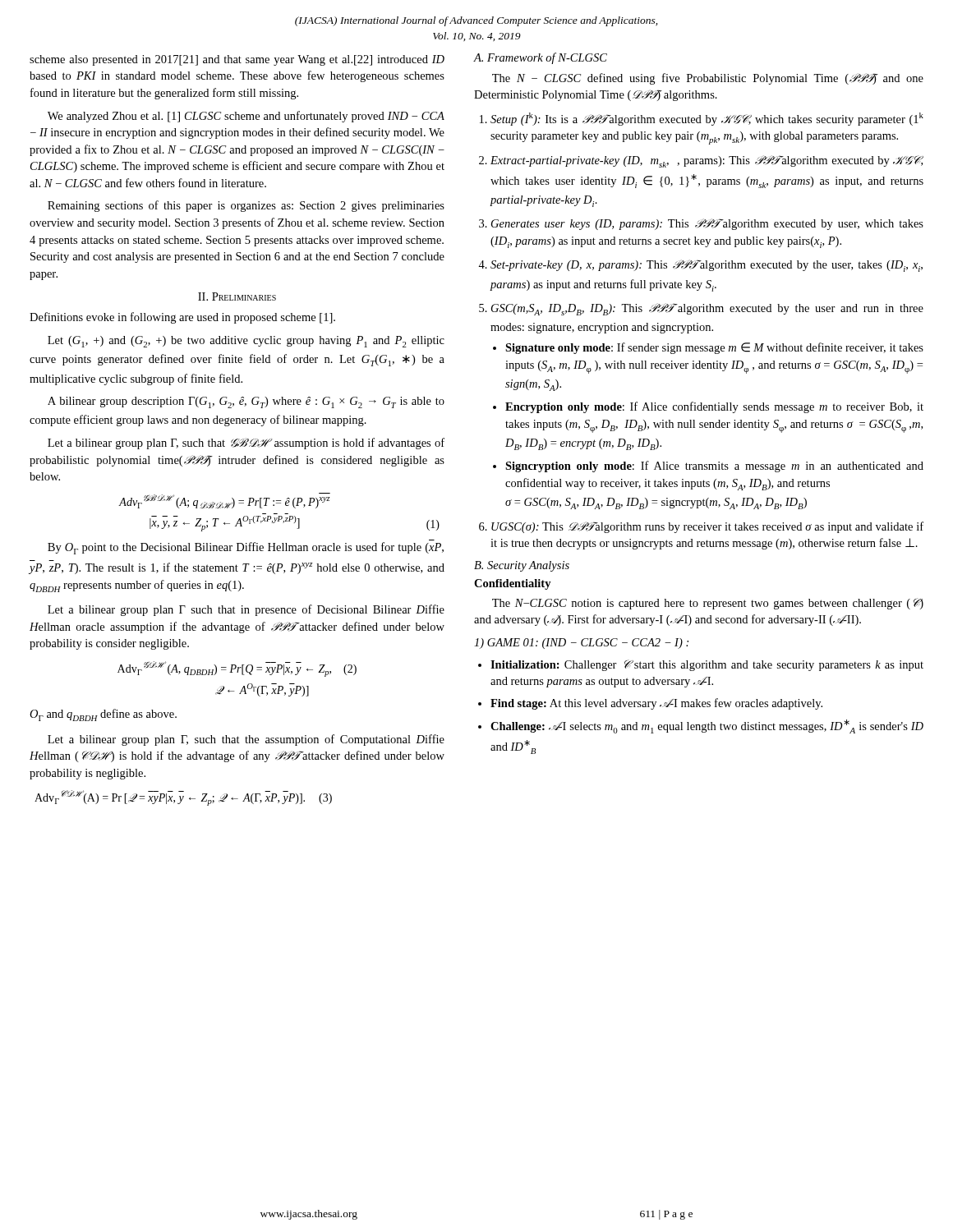
Task: Click on the text block starting "By OΓ point to"
Action: (x=237, y=567)
